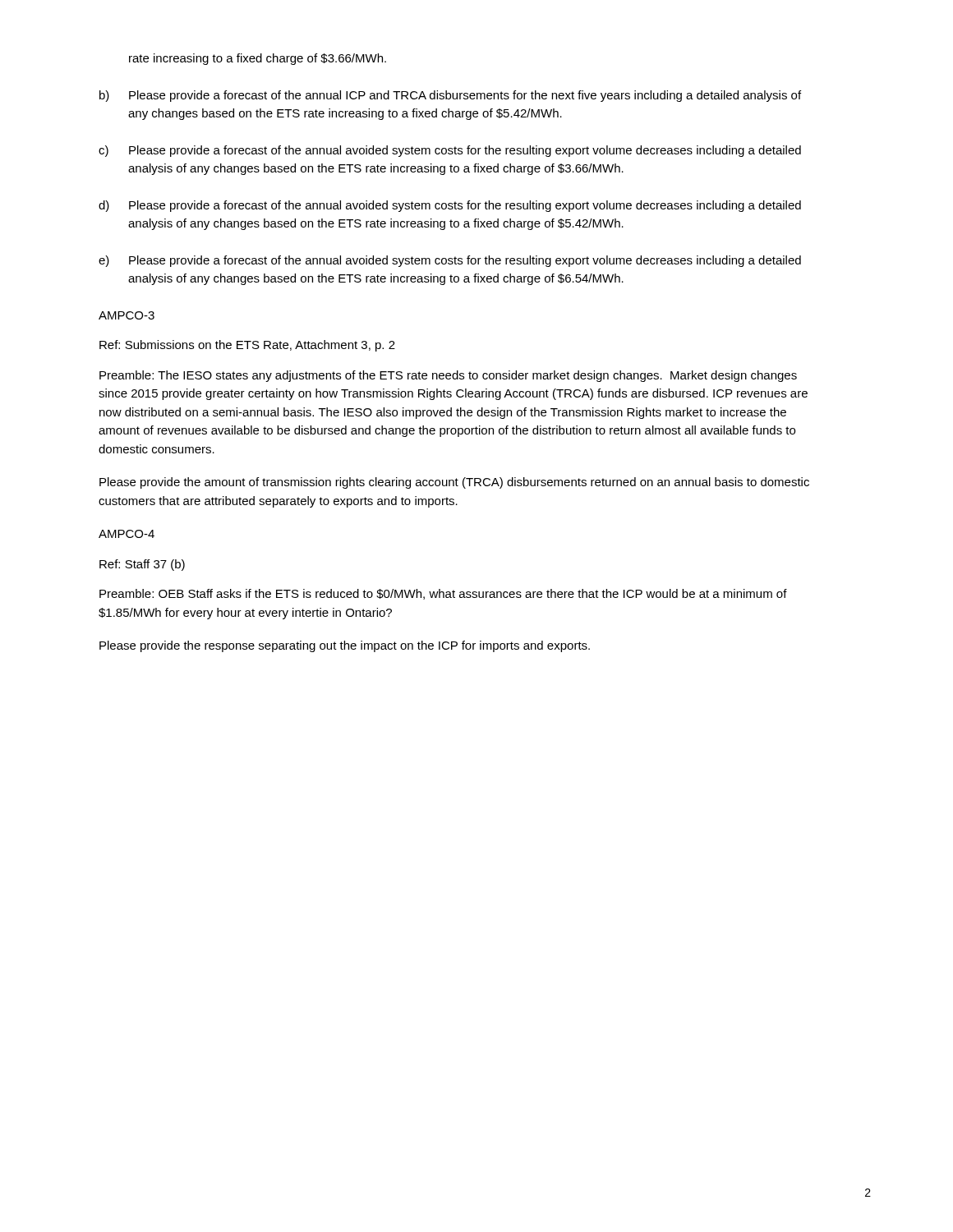Point to the text block starting "c) Please provide a"
The width and height of the screenshot is (953, 1232).
[x=456, y=159]
